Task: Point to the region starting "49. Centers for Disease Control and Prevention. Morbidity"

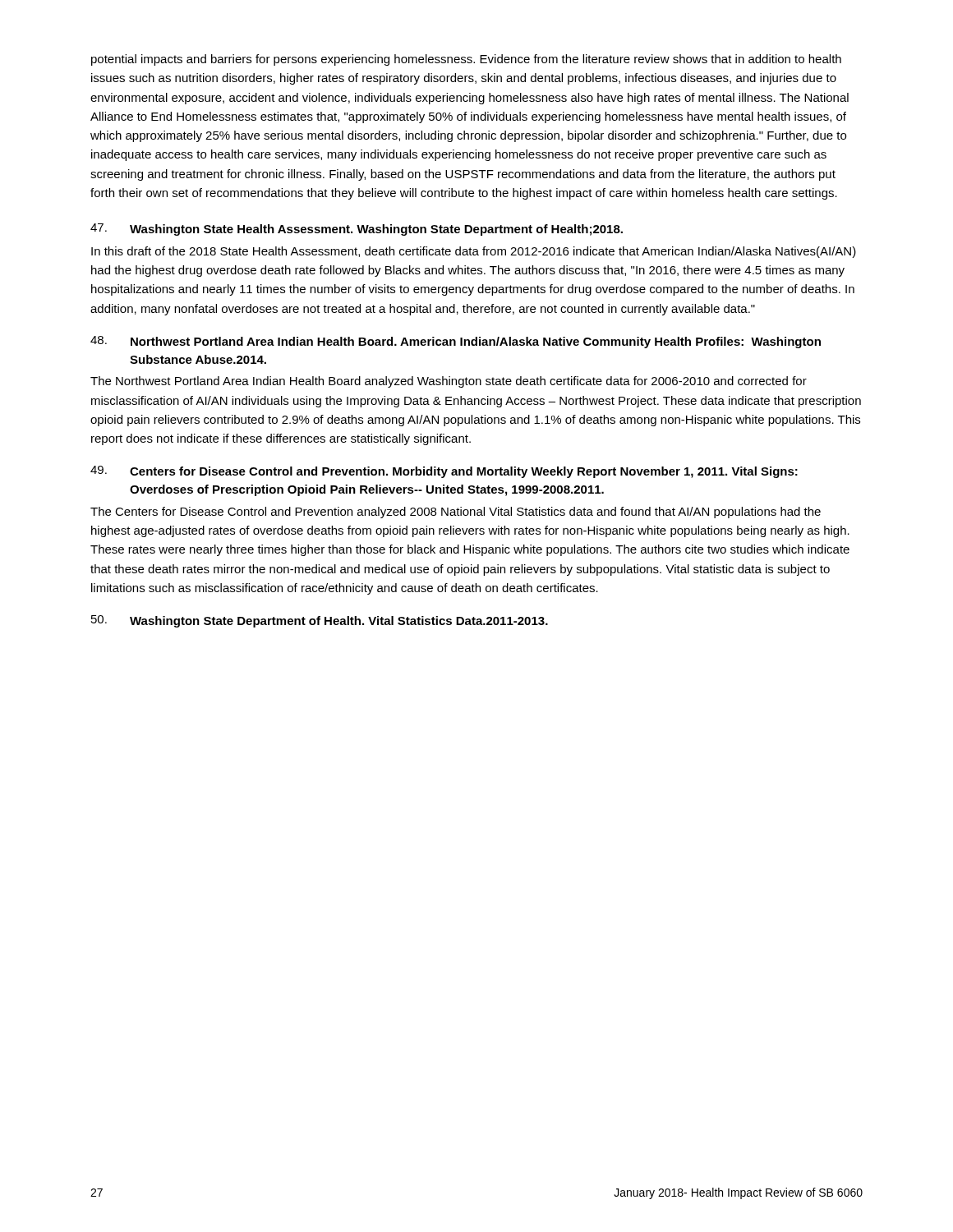Action: pos(476,530)
